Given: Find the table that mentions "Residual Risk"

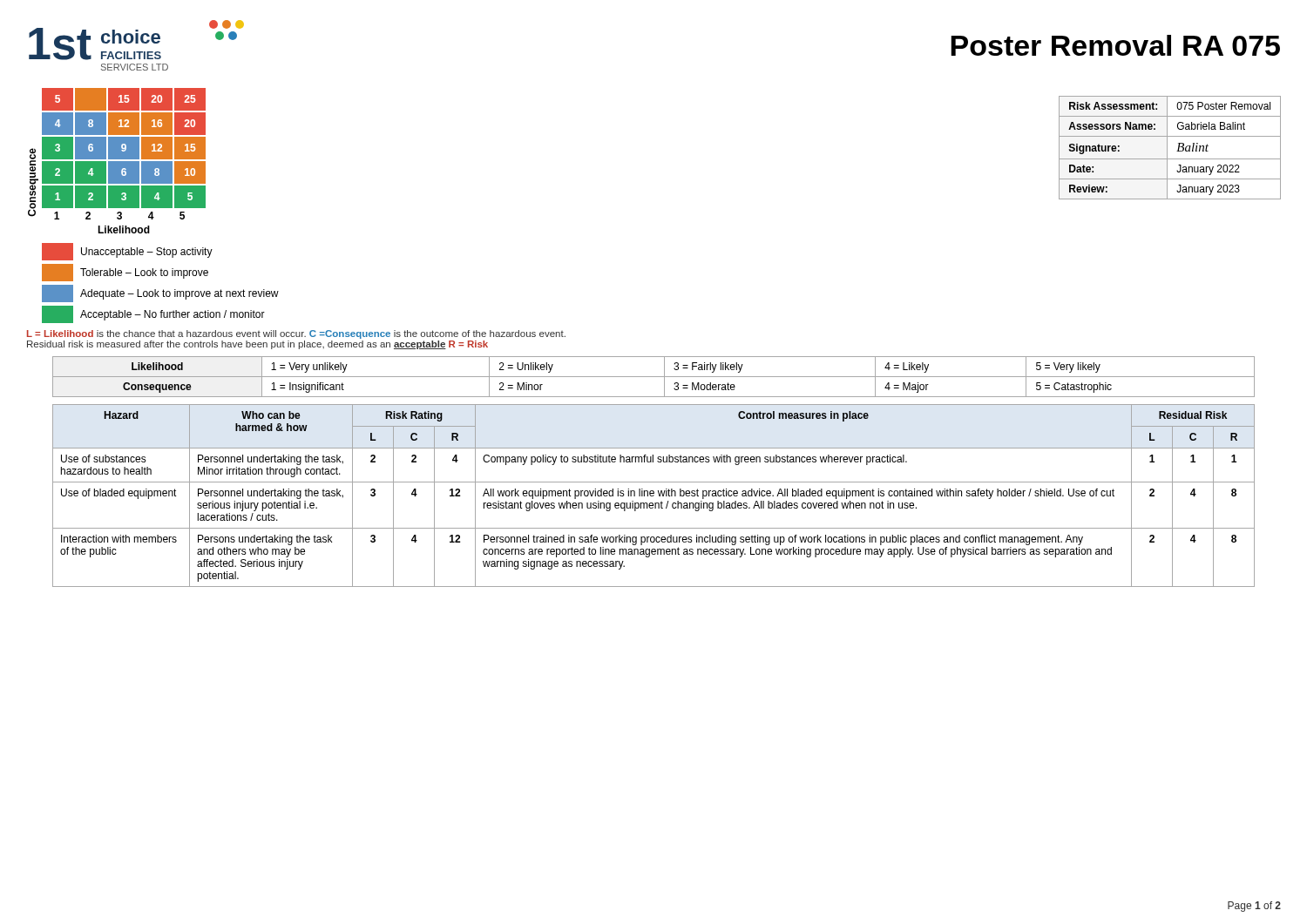Looking at the screenshot, I should [x=654, y=495].
